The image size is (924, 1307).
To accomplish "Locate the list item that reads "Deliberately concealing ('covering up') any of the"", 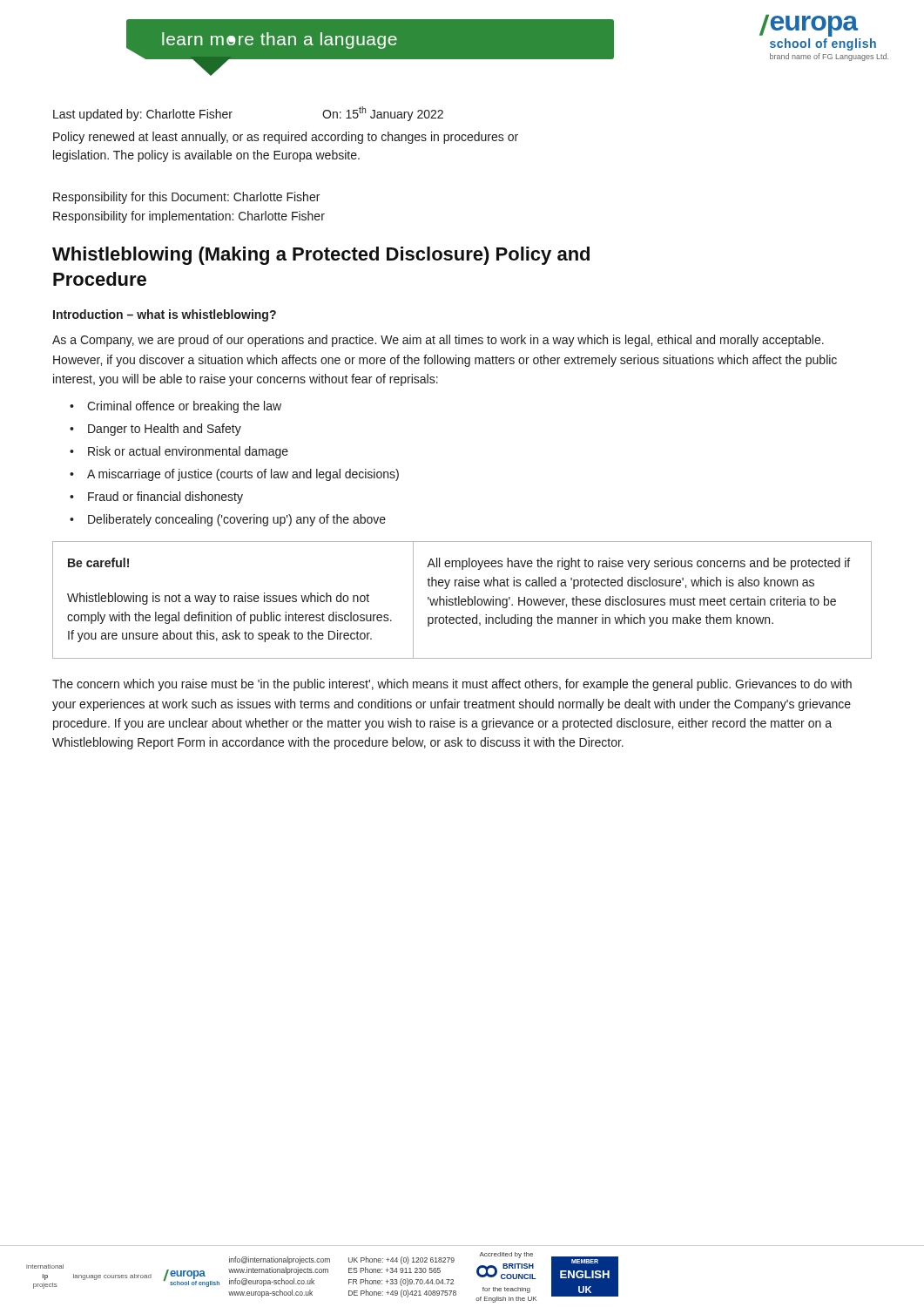I will click(x=236, y=520).
